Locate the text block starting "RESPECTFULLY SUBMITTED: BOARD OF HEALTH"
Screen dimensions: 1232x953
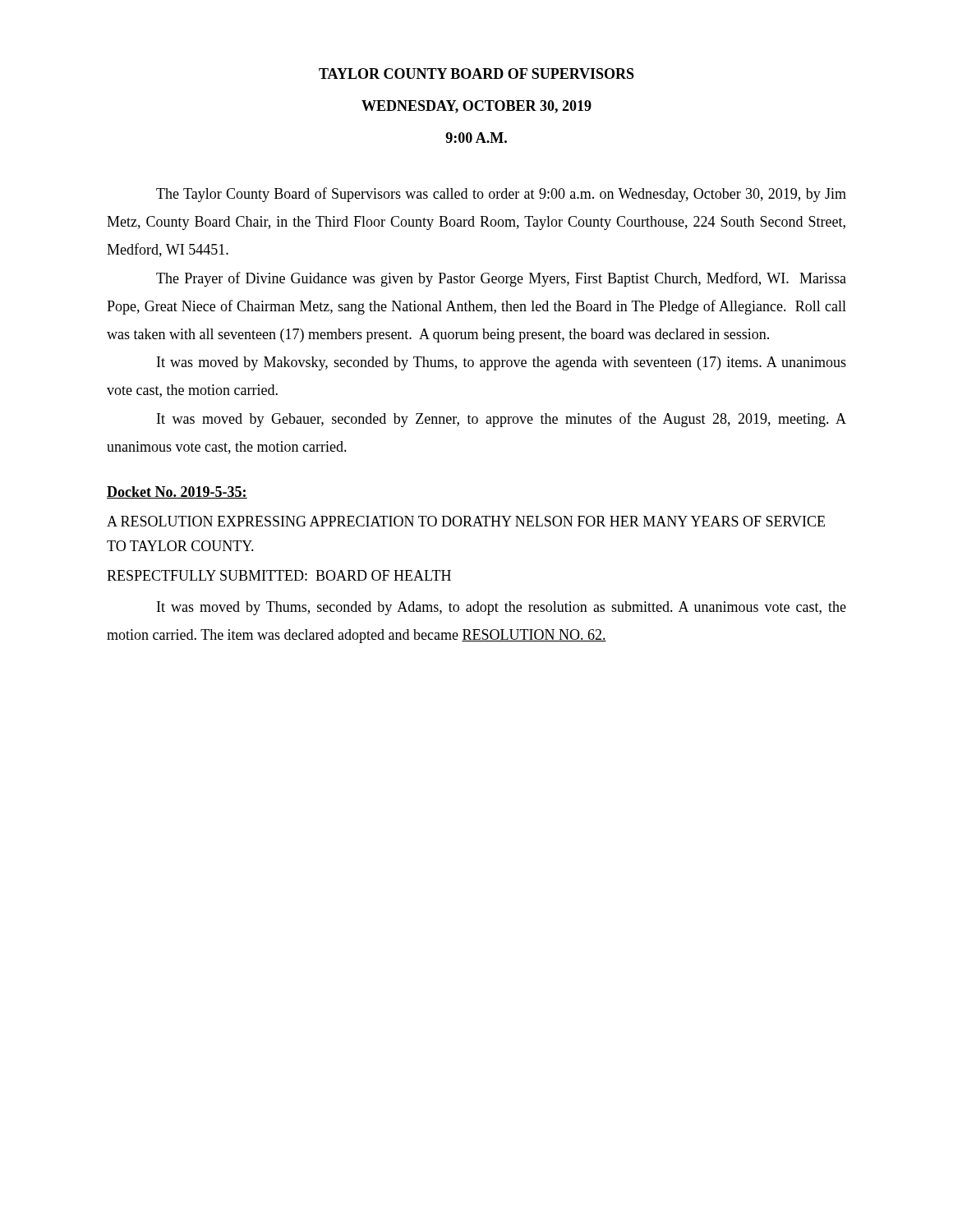pyautogui.click(x=279, y=576)
